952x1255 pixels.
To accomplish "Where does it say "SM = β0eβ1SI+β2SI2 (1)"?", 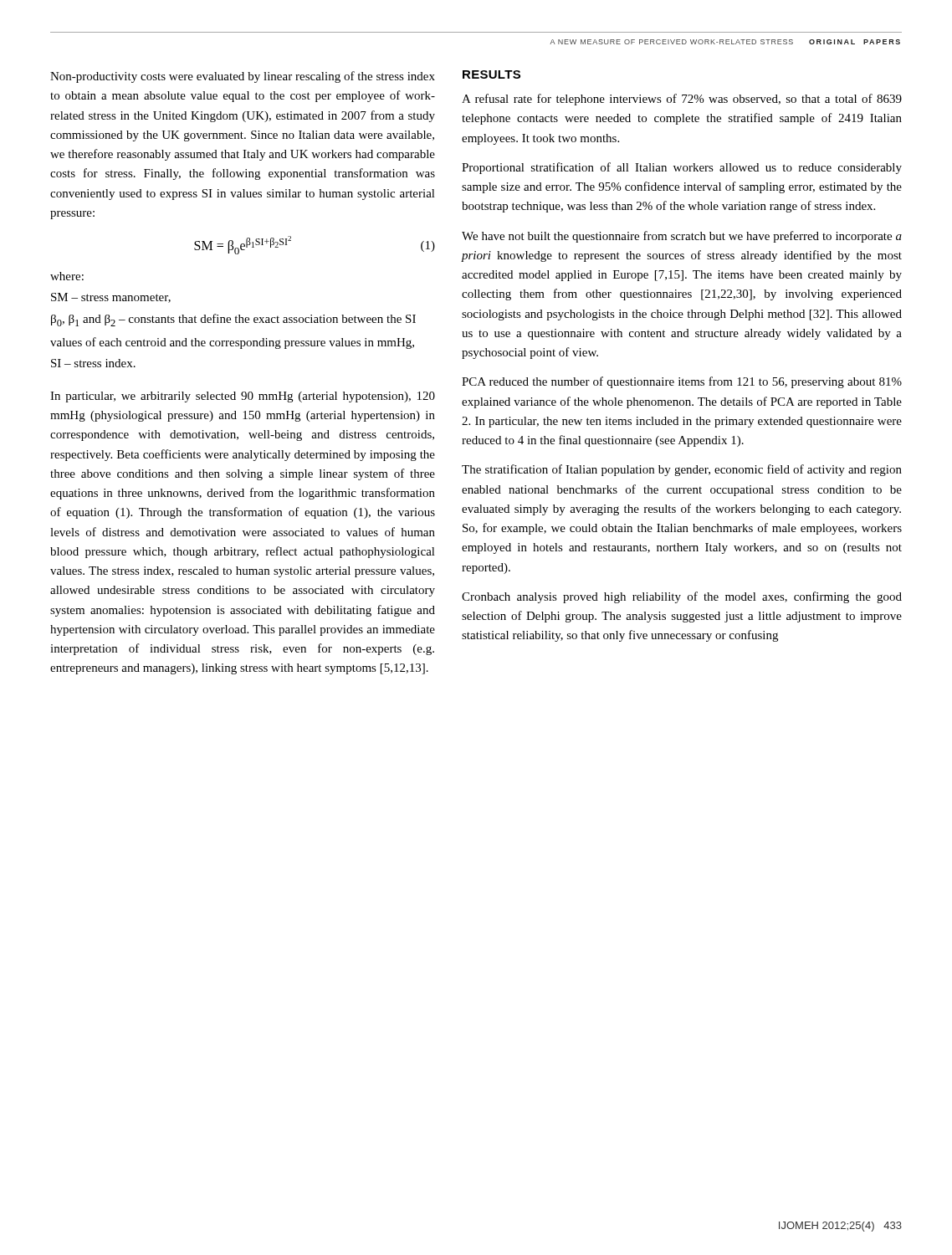I will point(248,245).
